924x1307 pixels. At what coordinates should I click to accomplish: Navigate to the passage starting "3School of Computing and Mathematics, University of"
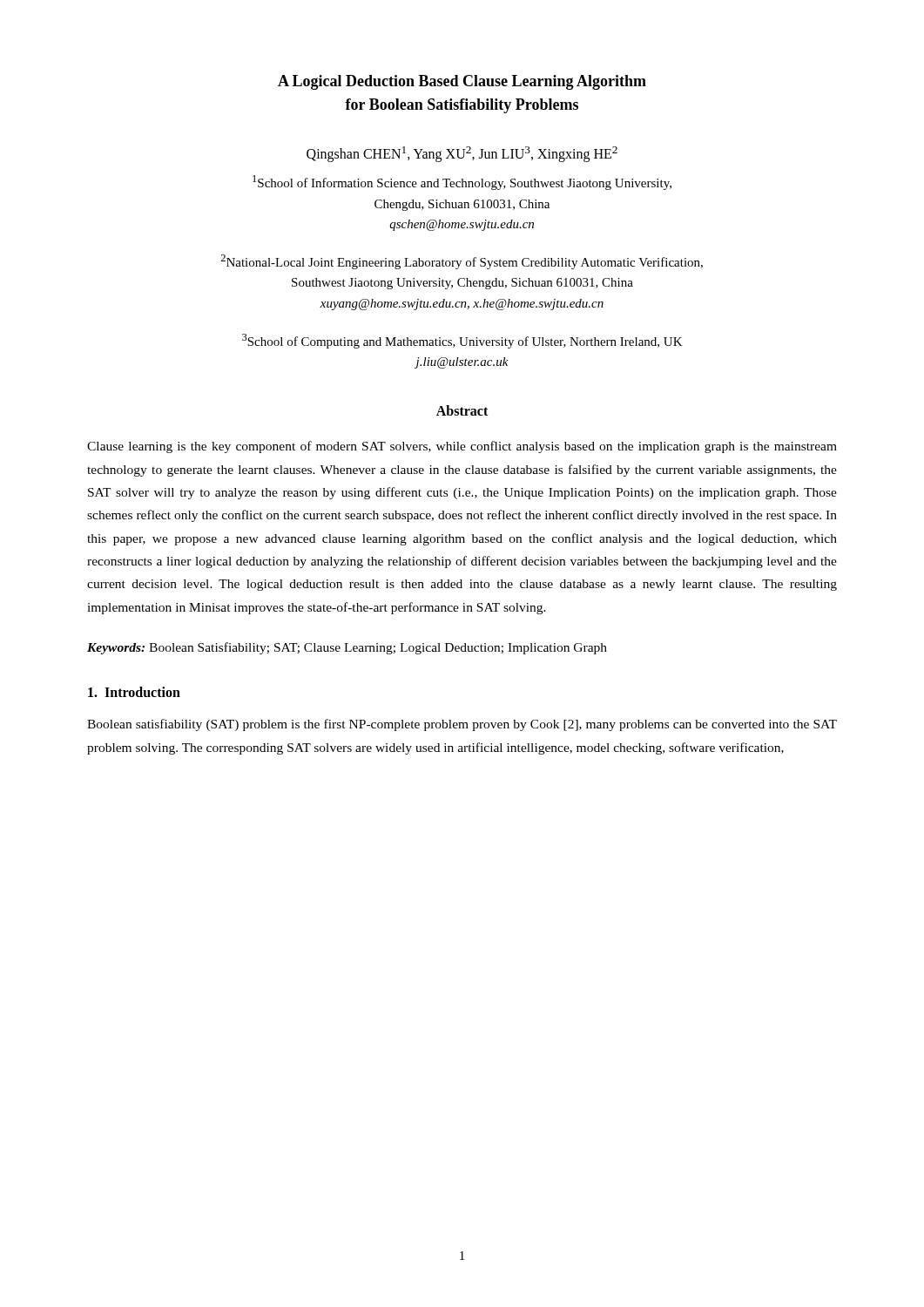click(x=462, y=350)
